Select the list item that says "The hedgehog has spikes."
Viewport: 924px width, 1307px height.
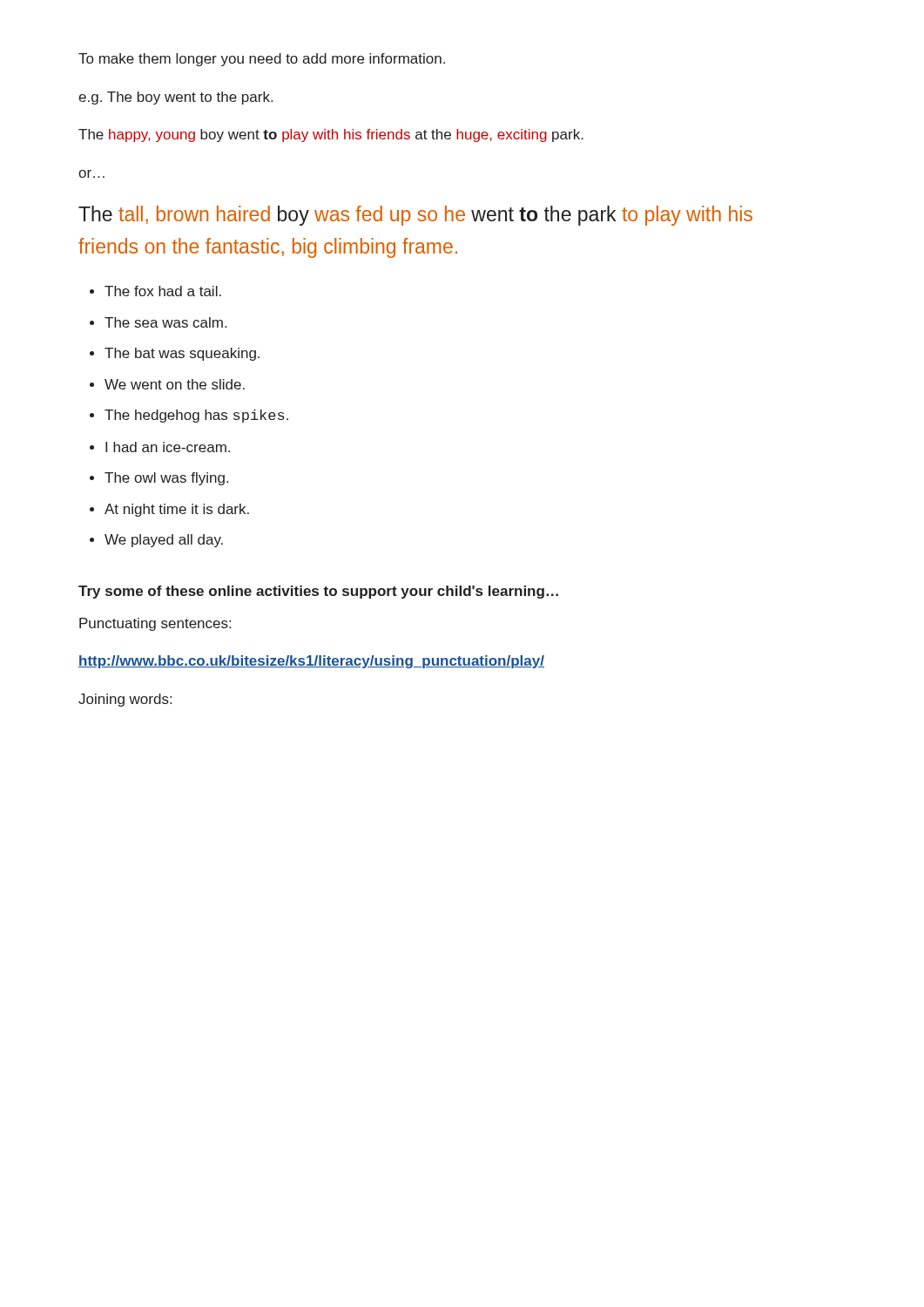pyautogui.click(x=197, y=416)
